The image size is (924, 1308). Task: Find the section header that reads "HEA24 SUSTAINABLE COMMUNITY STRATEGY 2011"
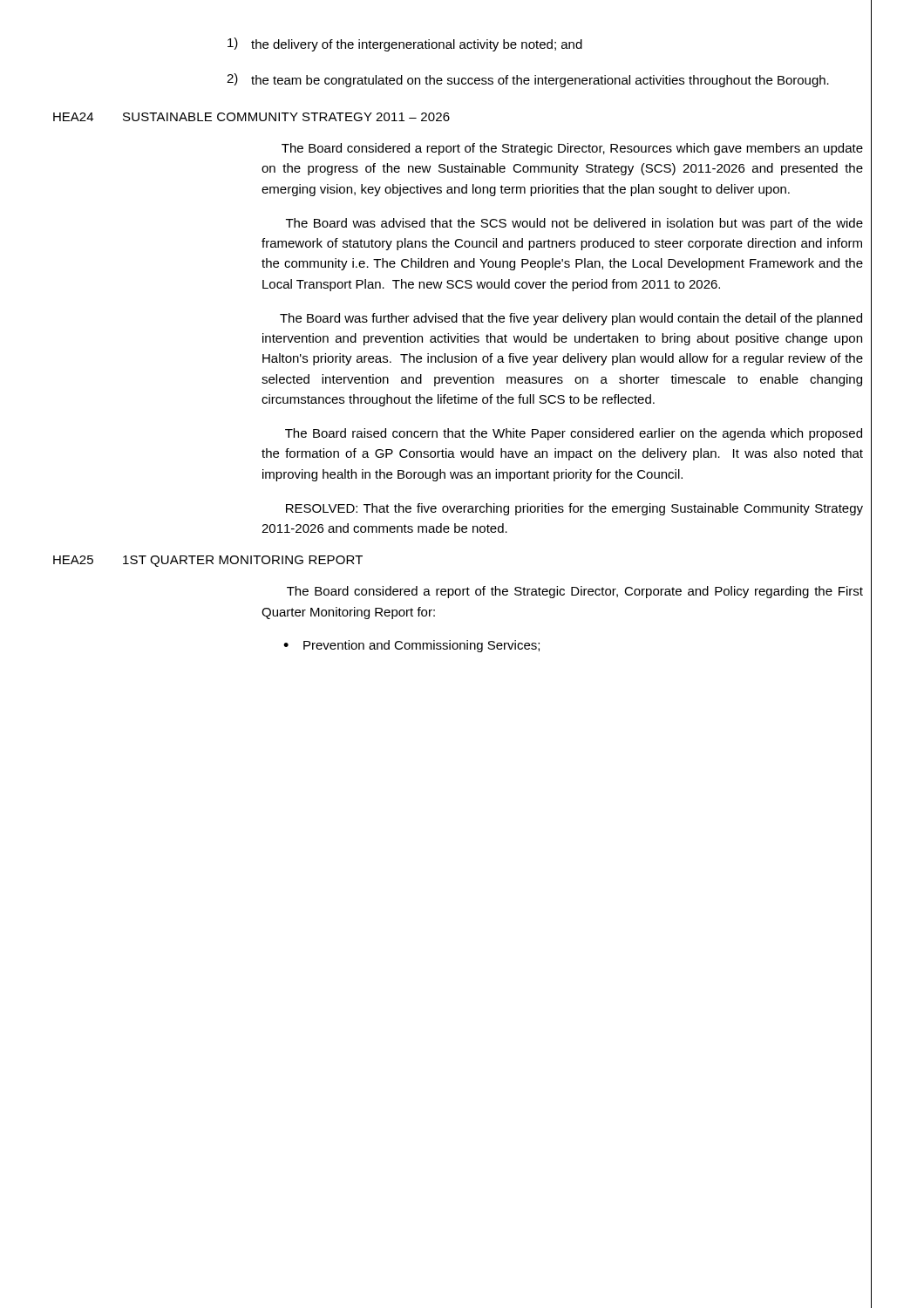[251, 116]
